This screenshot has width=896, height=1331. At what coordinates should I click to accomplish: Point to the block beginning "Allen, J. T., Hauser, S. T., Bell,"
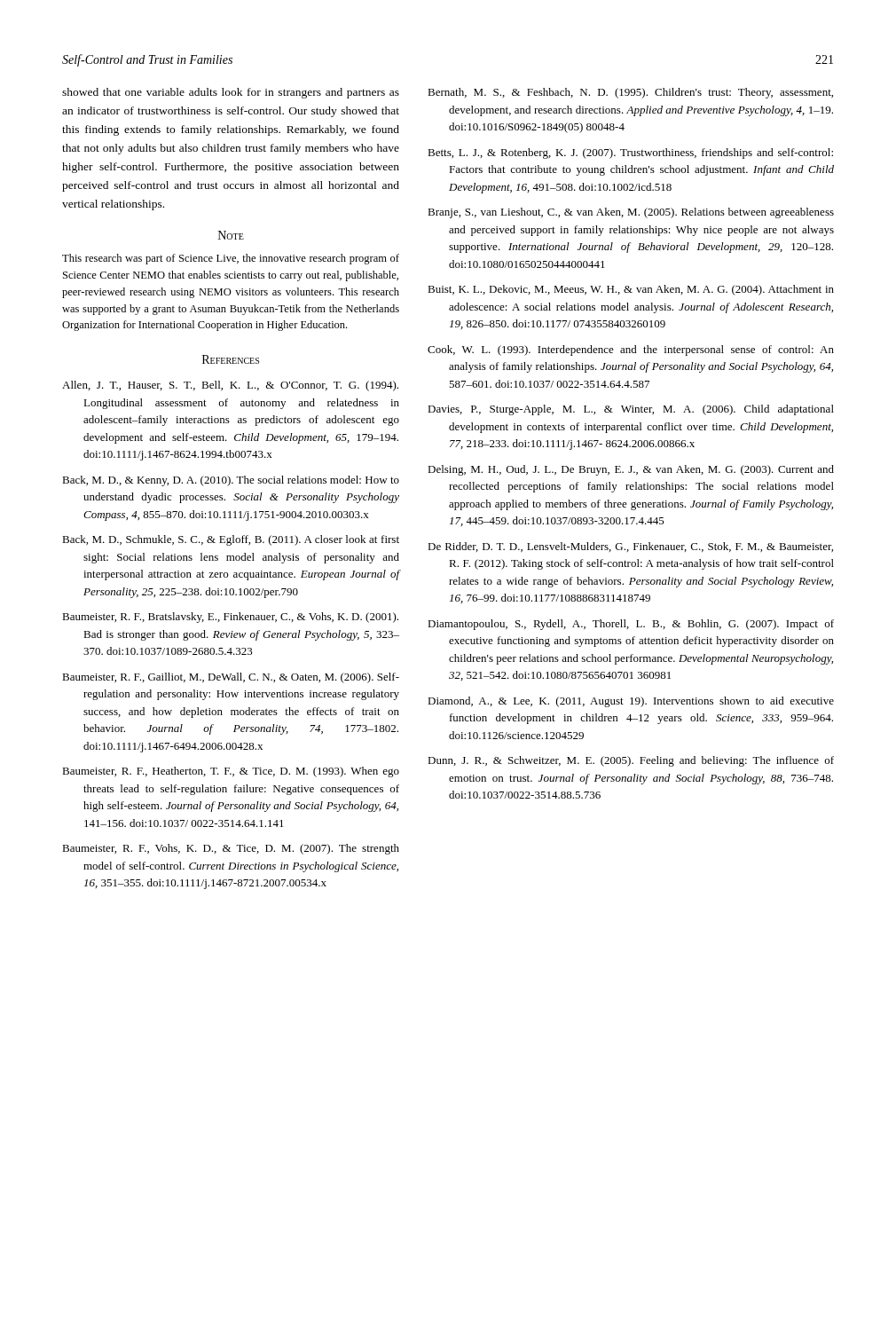click(231, 419)
